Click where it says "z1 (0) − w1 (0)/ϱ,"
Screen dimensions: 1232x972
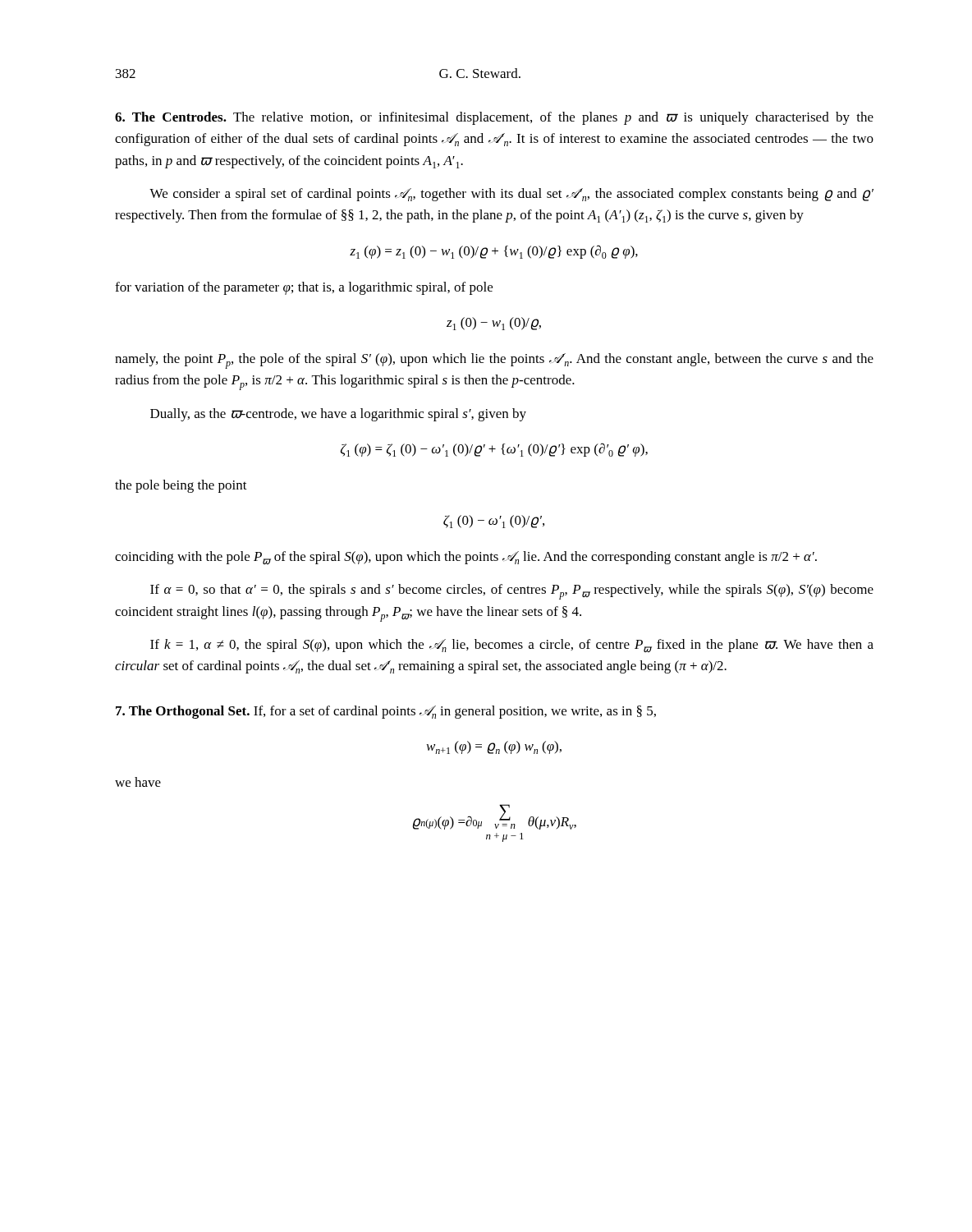(x=494, y=324)
